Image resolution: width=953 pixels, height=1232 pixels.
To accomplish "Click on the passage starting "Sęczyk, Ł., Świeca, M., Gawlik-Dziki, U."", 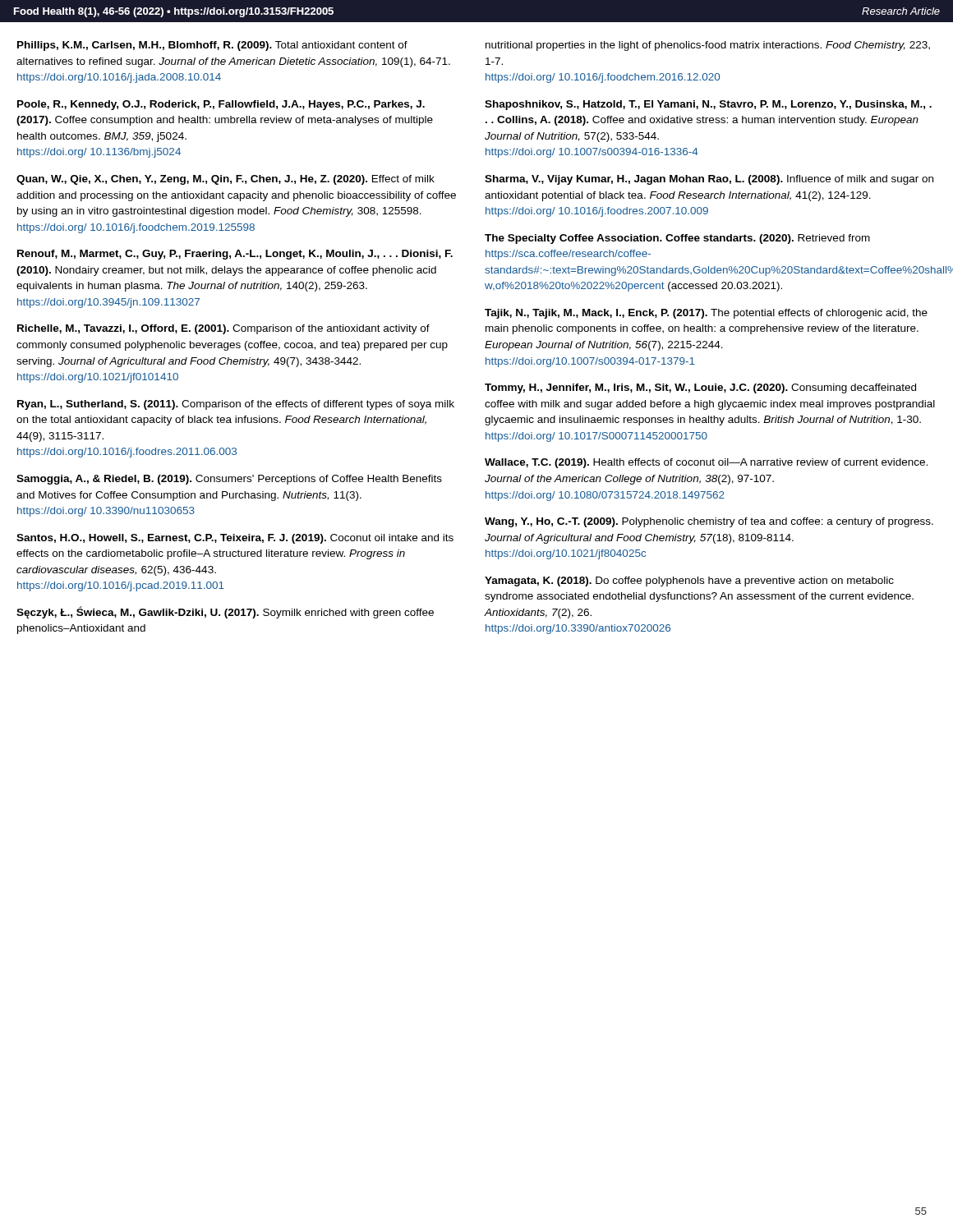I will 237,620.
